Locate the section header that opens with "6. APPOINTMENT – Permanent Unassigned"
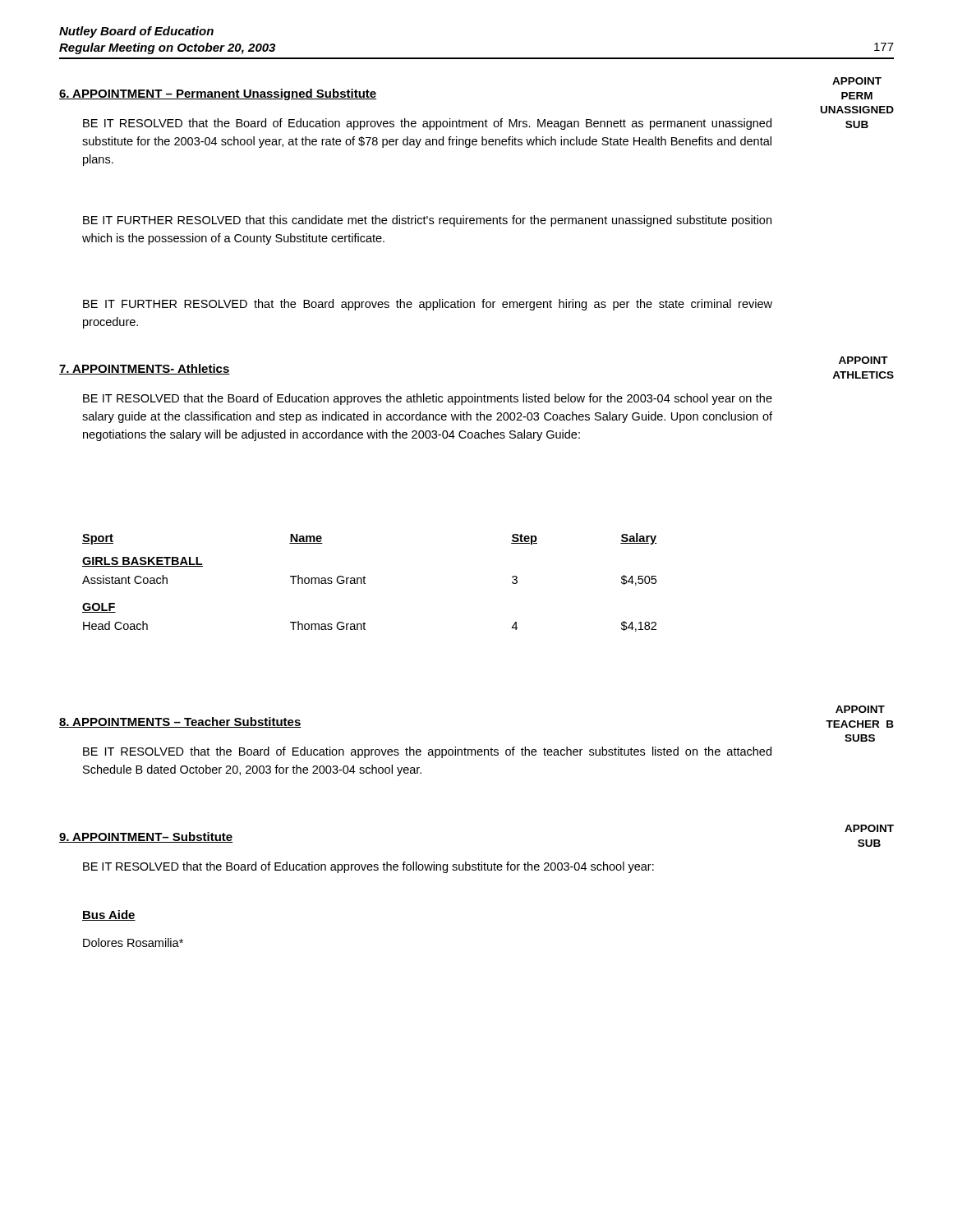 [x=218, y=93]
